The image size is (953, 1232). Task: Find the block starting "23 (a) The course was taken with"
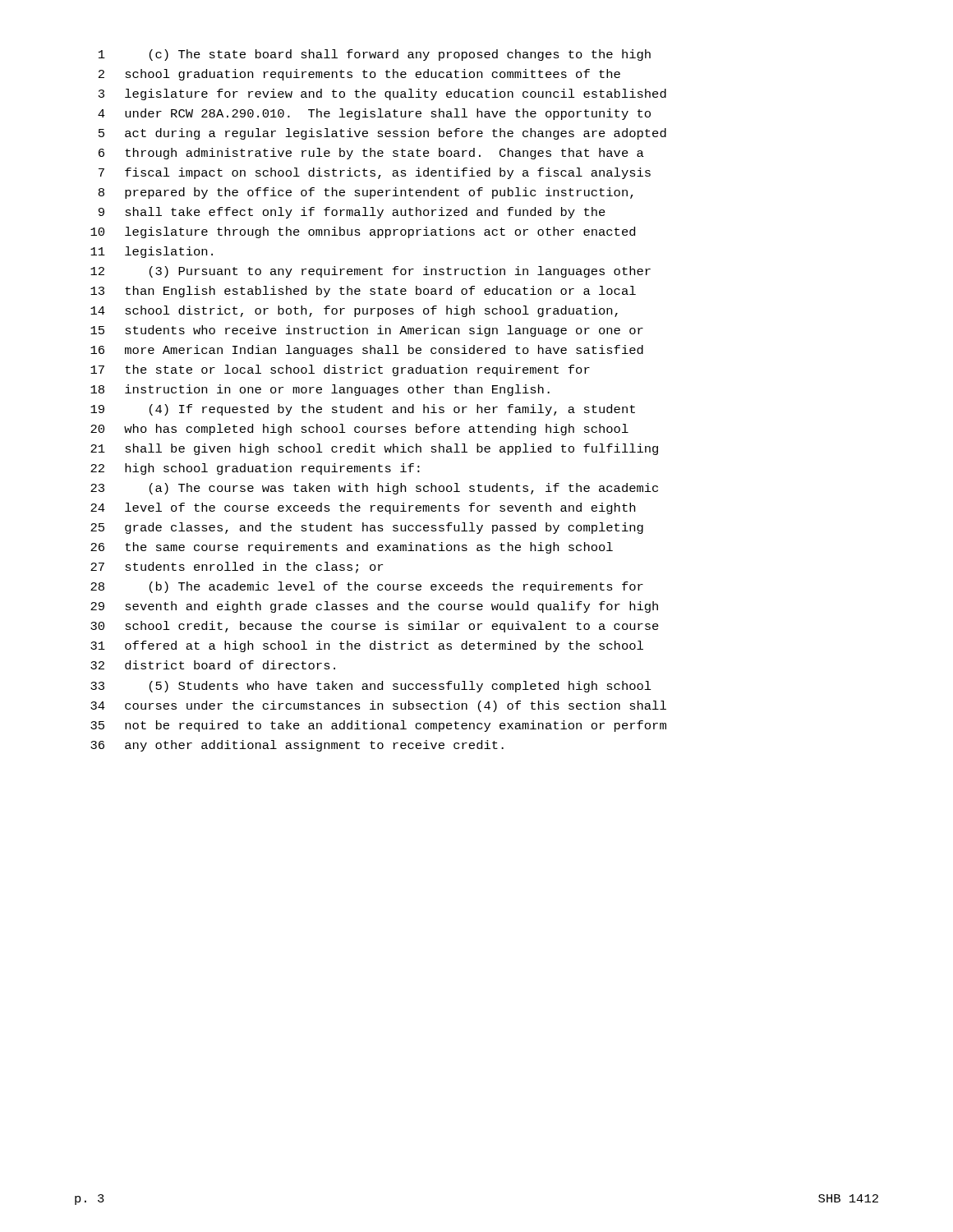476,528
